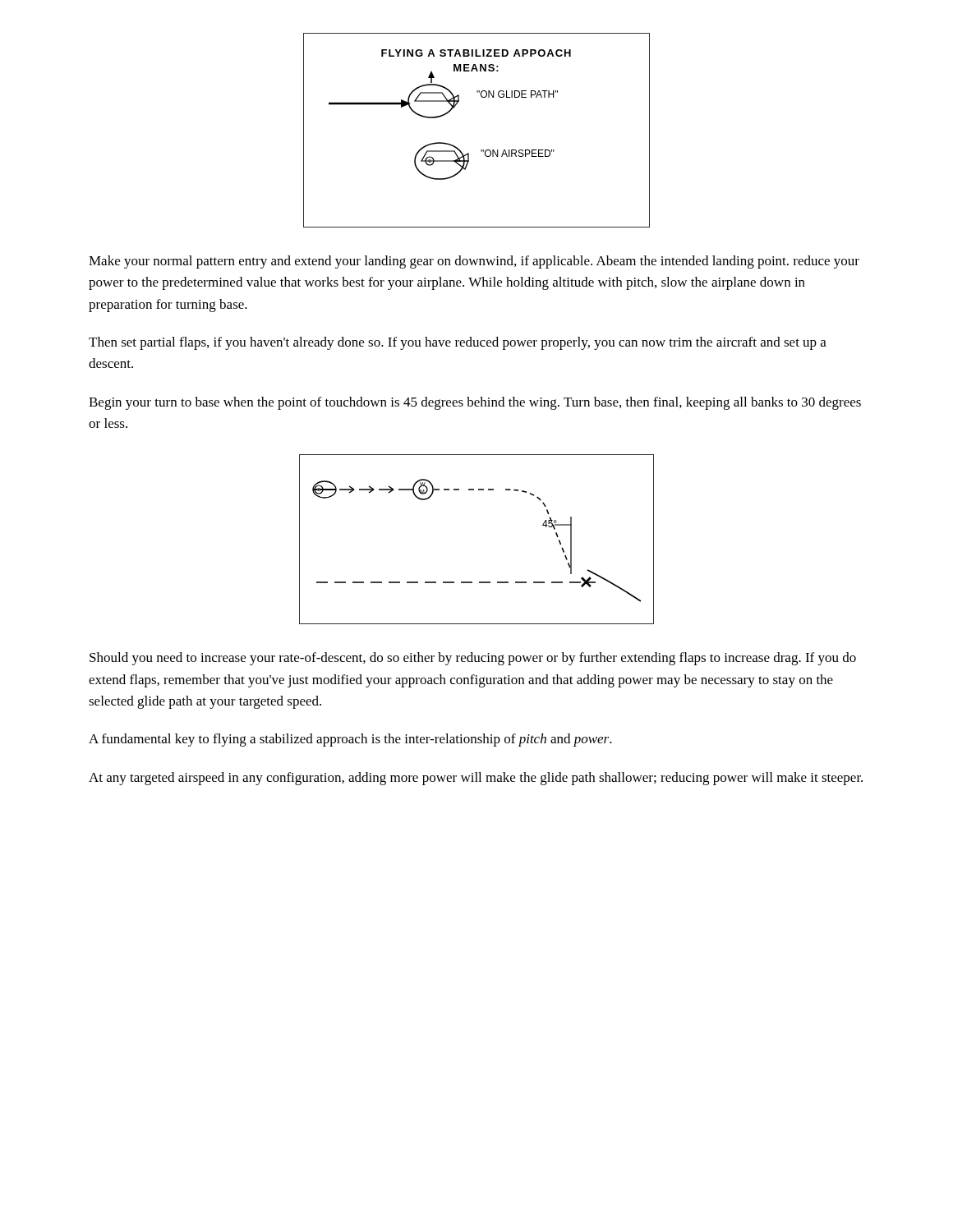Find the text block with the text "Make your normal"
This screenshot has width=953, height=1232.
coord(476,283)
